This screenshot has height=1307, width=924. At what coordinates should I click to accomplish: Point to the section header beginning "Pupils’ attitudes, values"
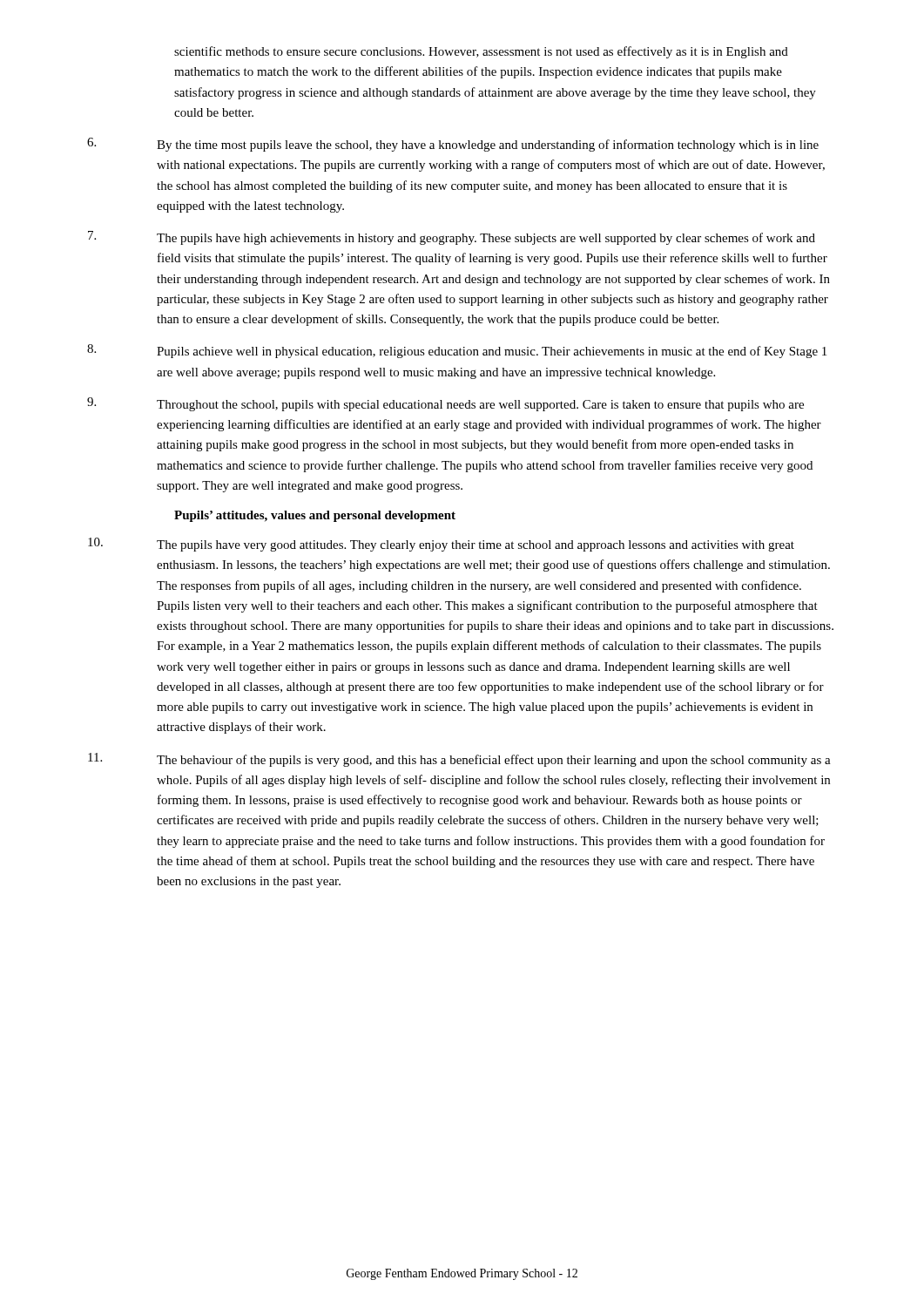pyautogui.click(x=315, y=515)
